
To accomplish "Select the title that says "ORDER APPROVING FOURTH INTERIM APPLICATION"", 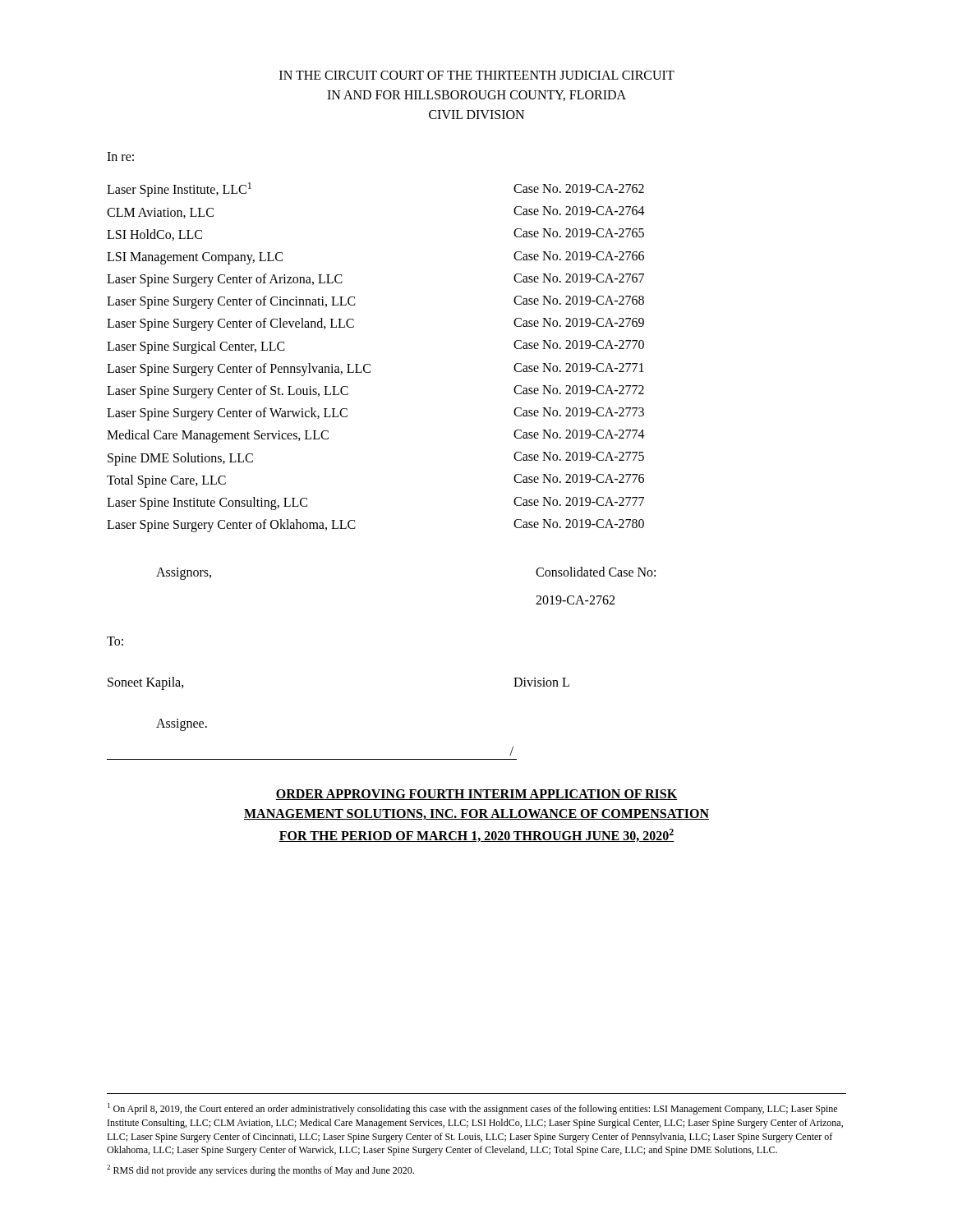I will [476, 815].
